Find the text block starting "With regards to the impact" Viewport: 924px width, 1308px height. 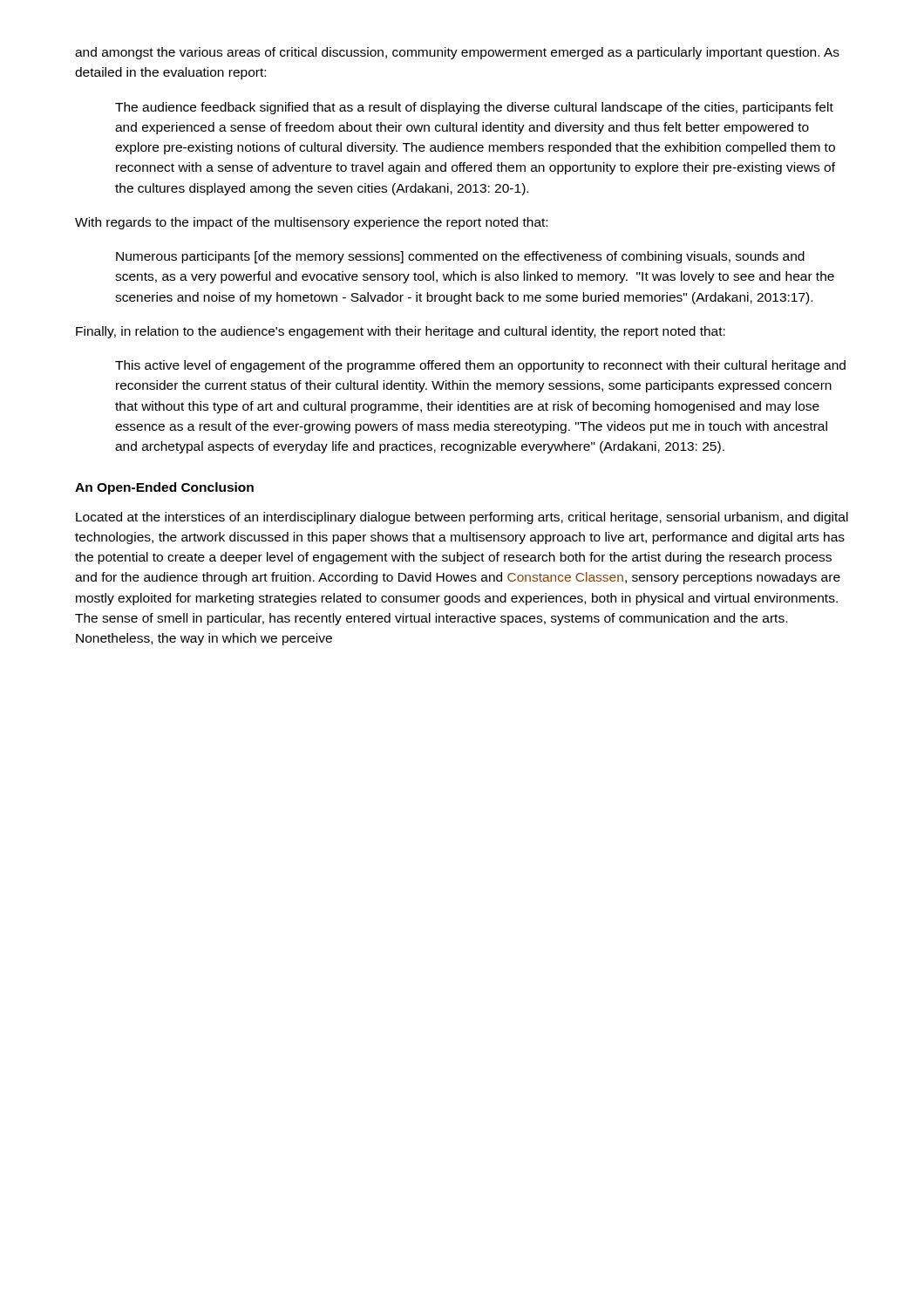(x=312, y=222)
